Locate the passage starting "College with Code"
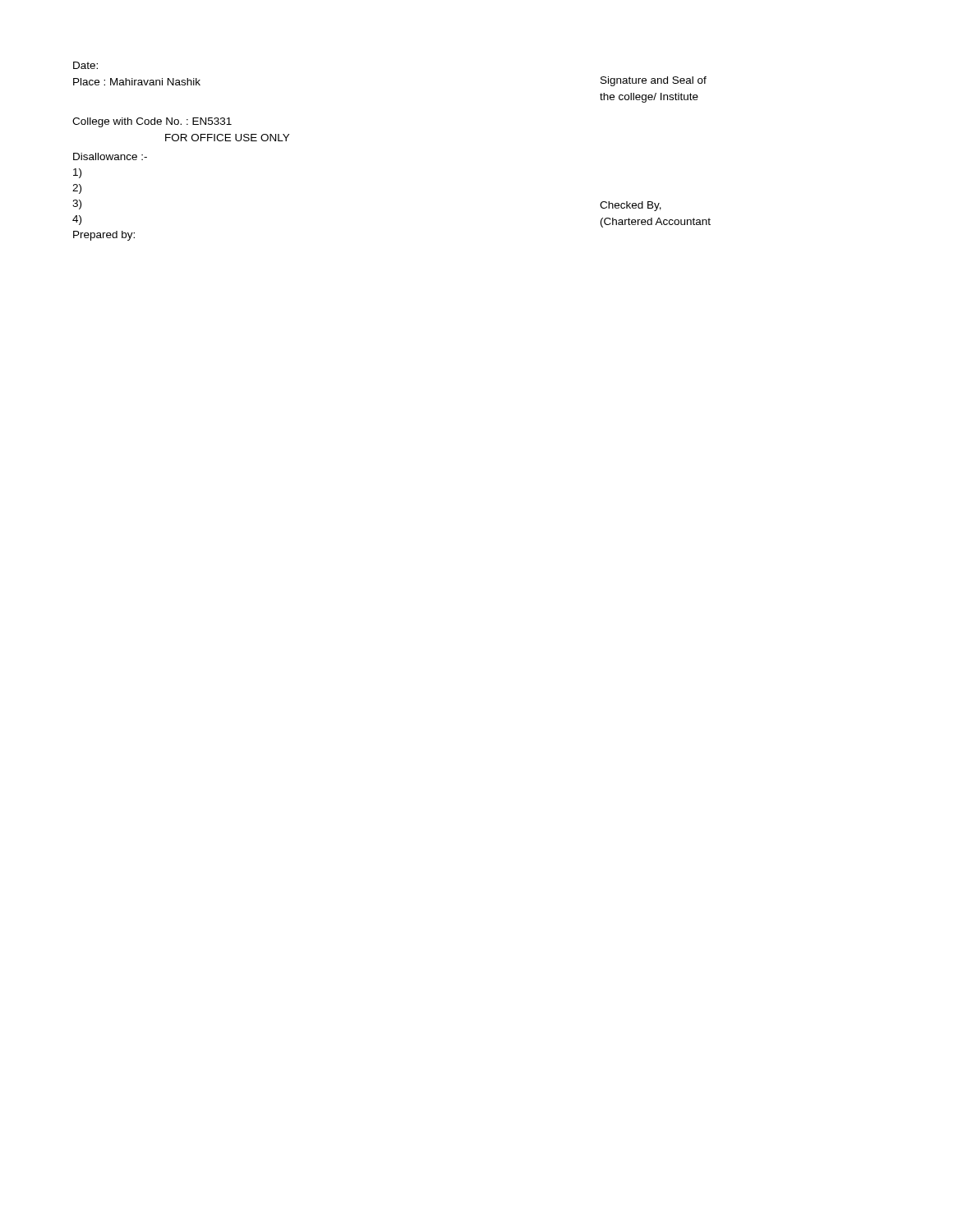 (152, 121)
